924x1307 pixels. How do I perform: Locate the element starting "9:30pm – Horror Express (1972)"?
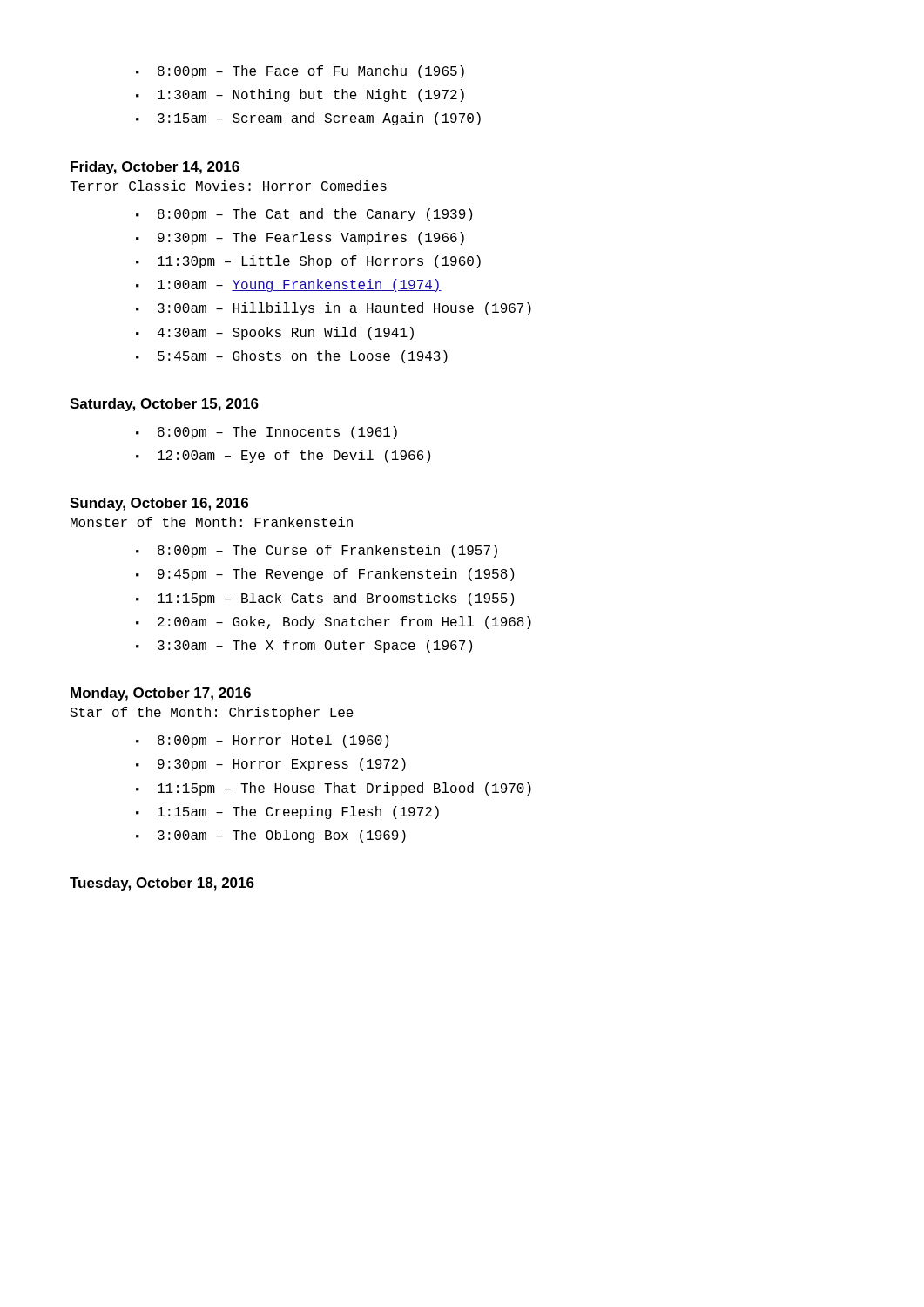tap(282, 765)
